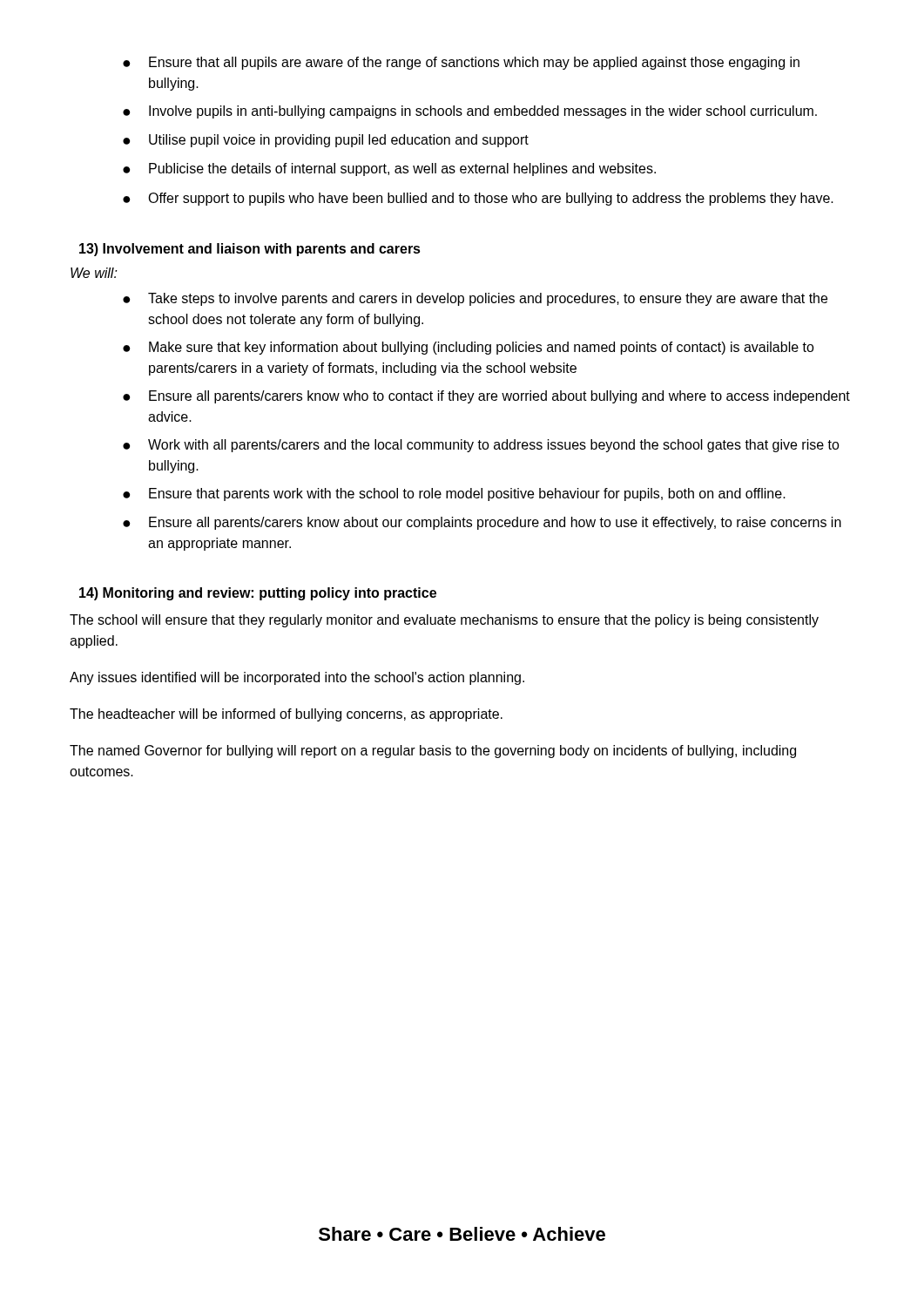Image resolution: width=924 pixels, height=1307 pixels.
Task: Find the list item containing "● Work with"
Action: point(488,455)
